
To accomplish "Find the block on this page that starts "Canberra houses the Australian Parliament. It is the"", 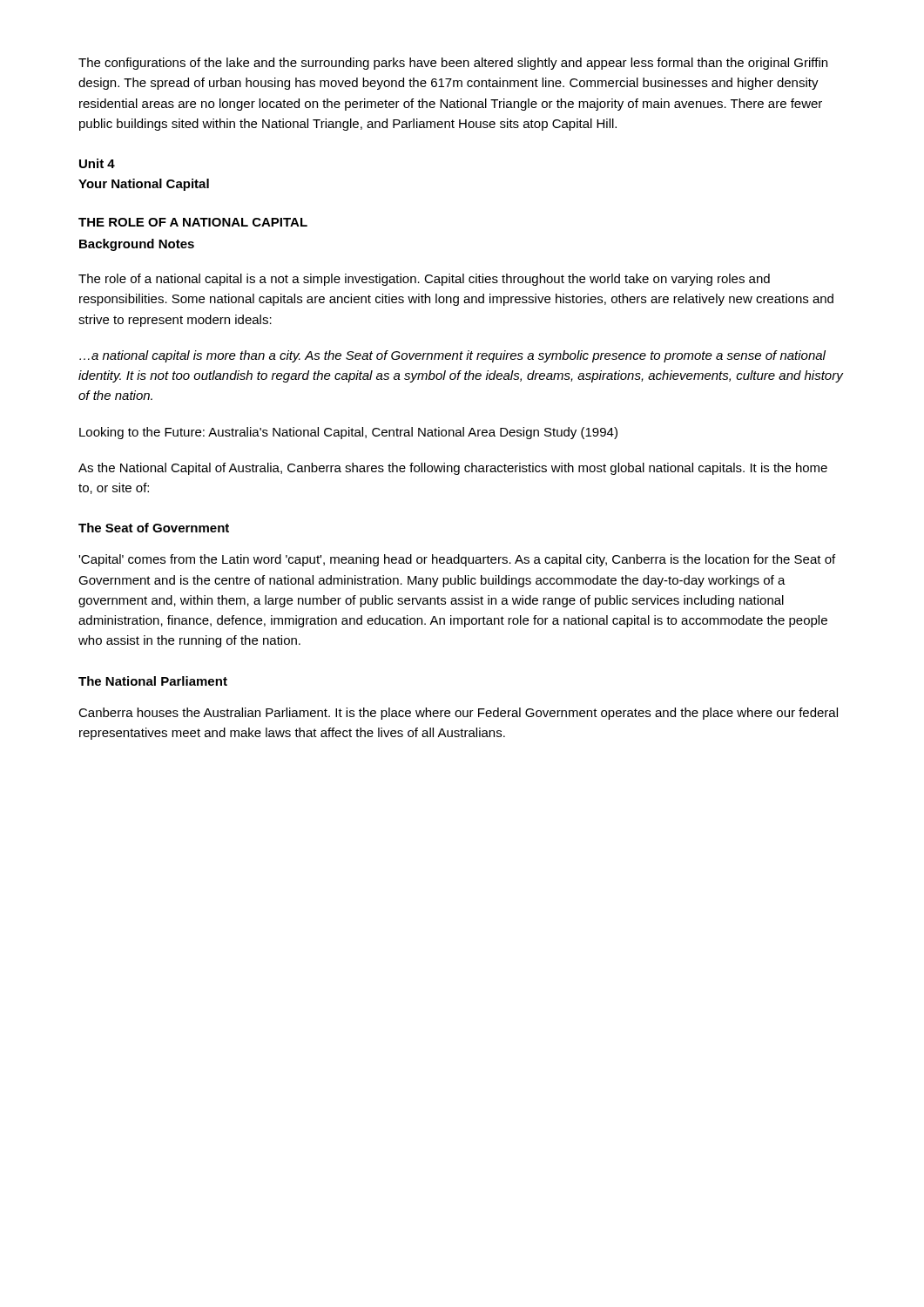I will [458, 722].
